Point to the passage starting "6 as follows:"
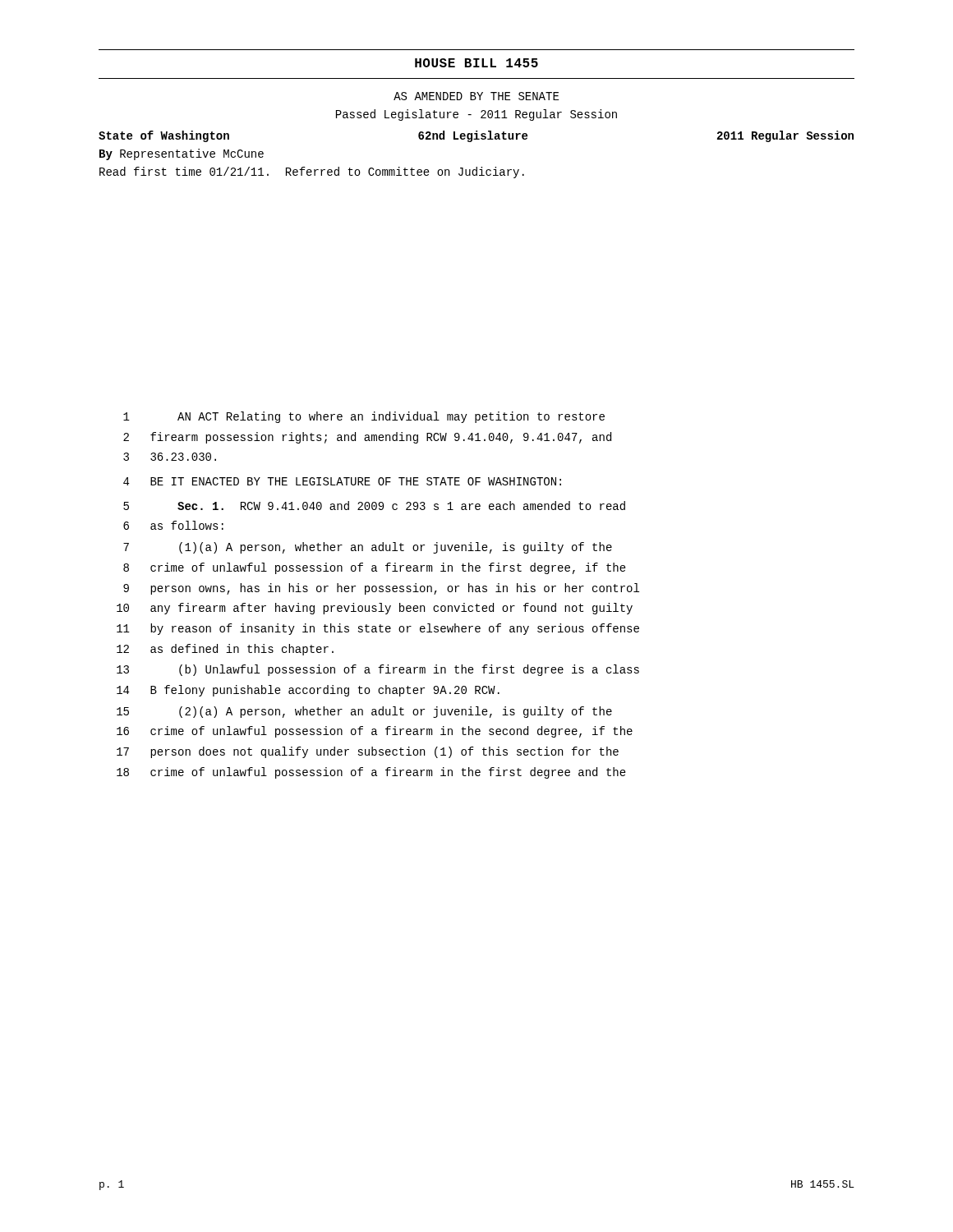The height and width of the screenshot is (1232, 953). (x=173, y=525)
